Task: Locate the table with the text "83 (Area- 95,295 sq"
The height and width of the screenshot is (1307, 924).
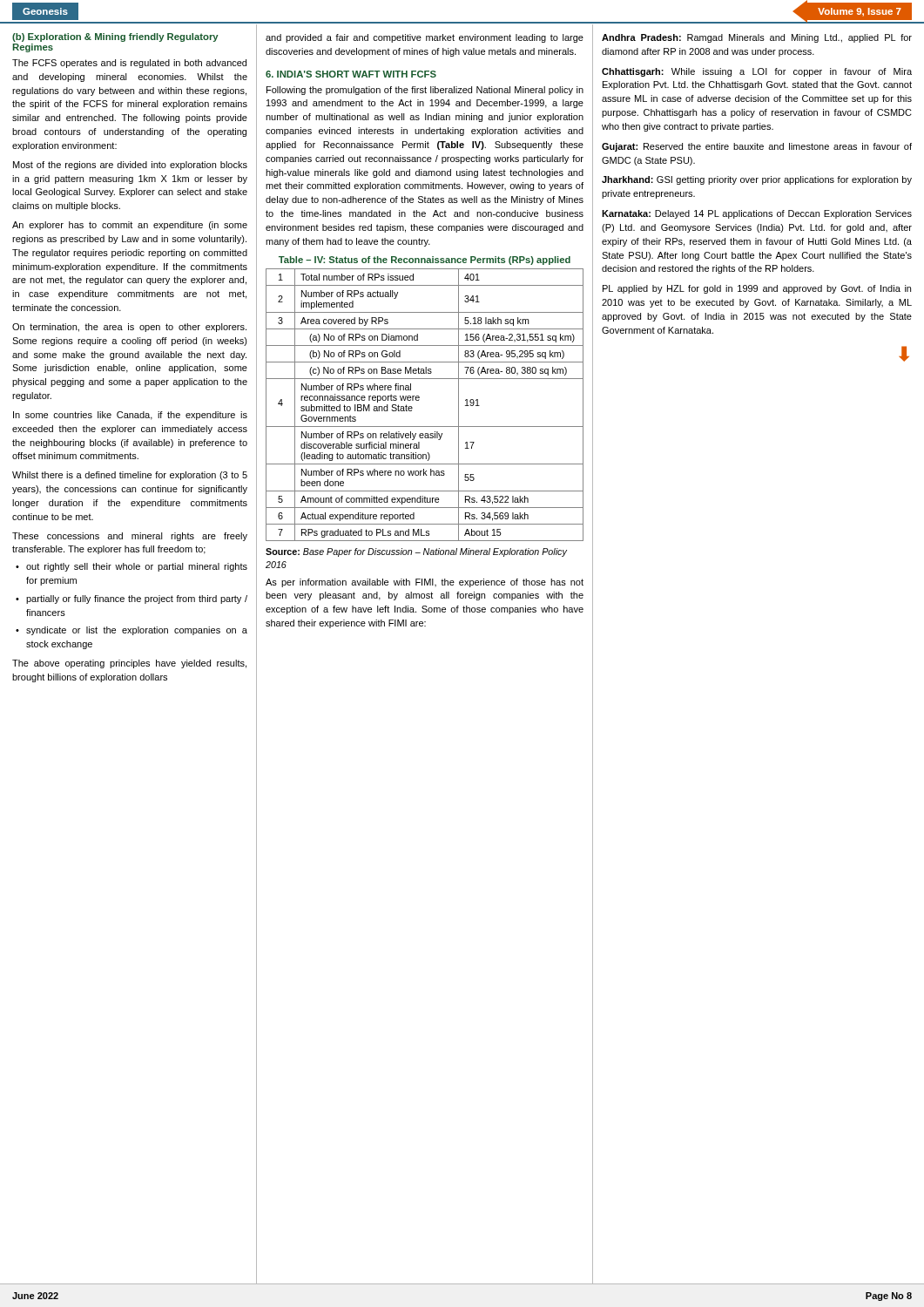Action: pos(425,404)
